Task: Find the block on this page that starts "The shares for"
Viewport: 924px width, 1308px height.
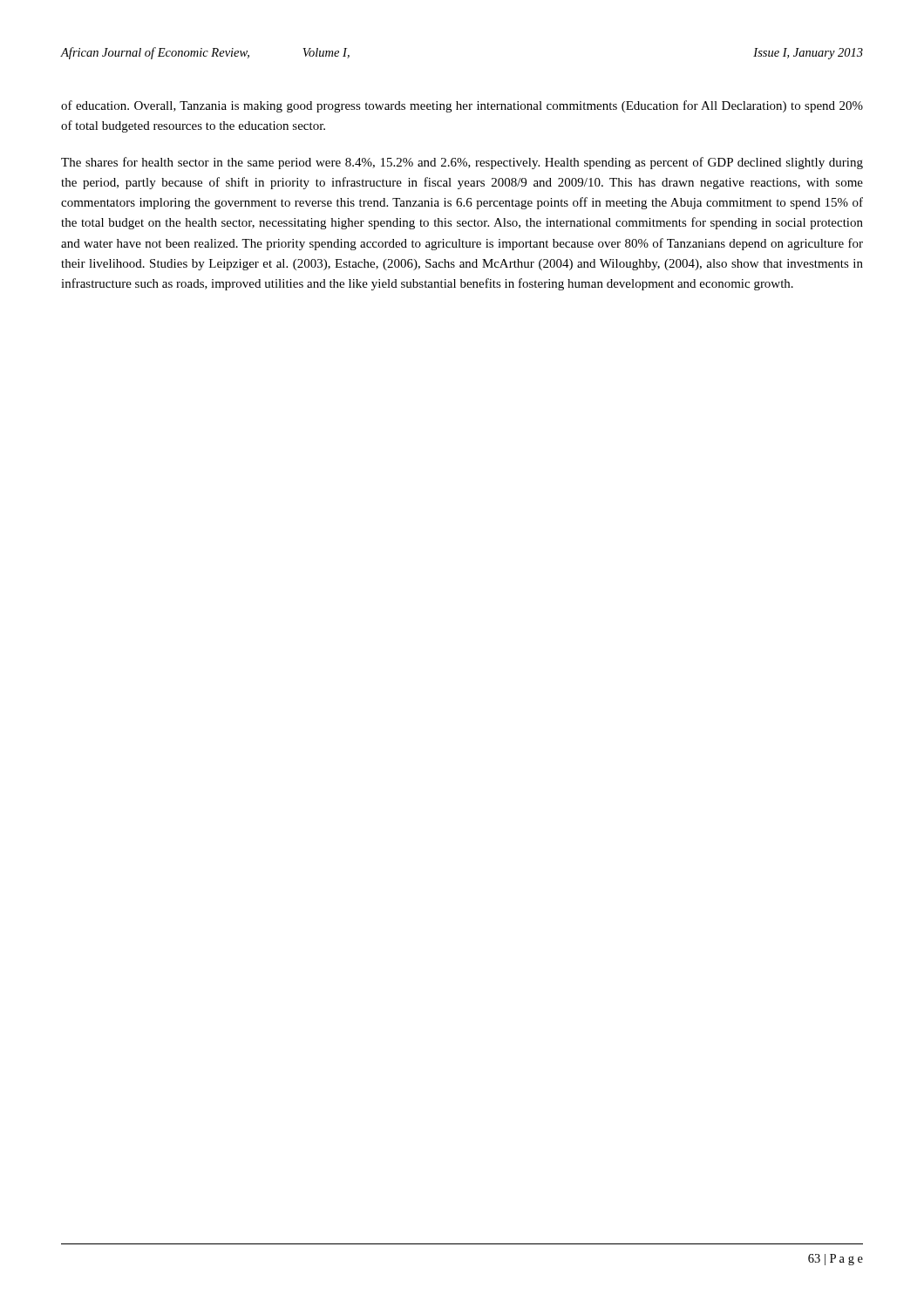Action: click(x=462, y=223)
